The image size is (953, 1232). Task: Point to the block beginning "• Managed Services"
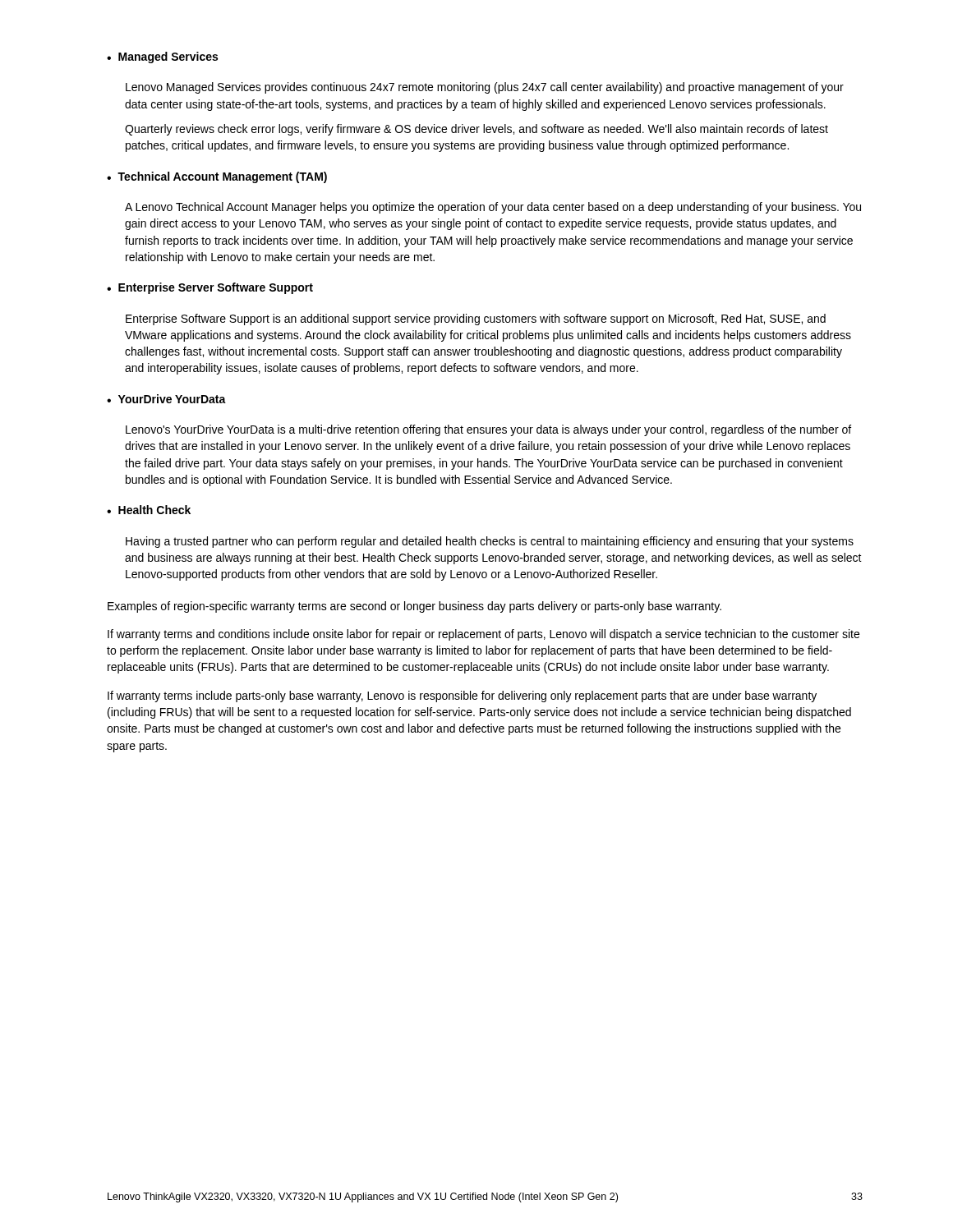click(x=485, y=102)
